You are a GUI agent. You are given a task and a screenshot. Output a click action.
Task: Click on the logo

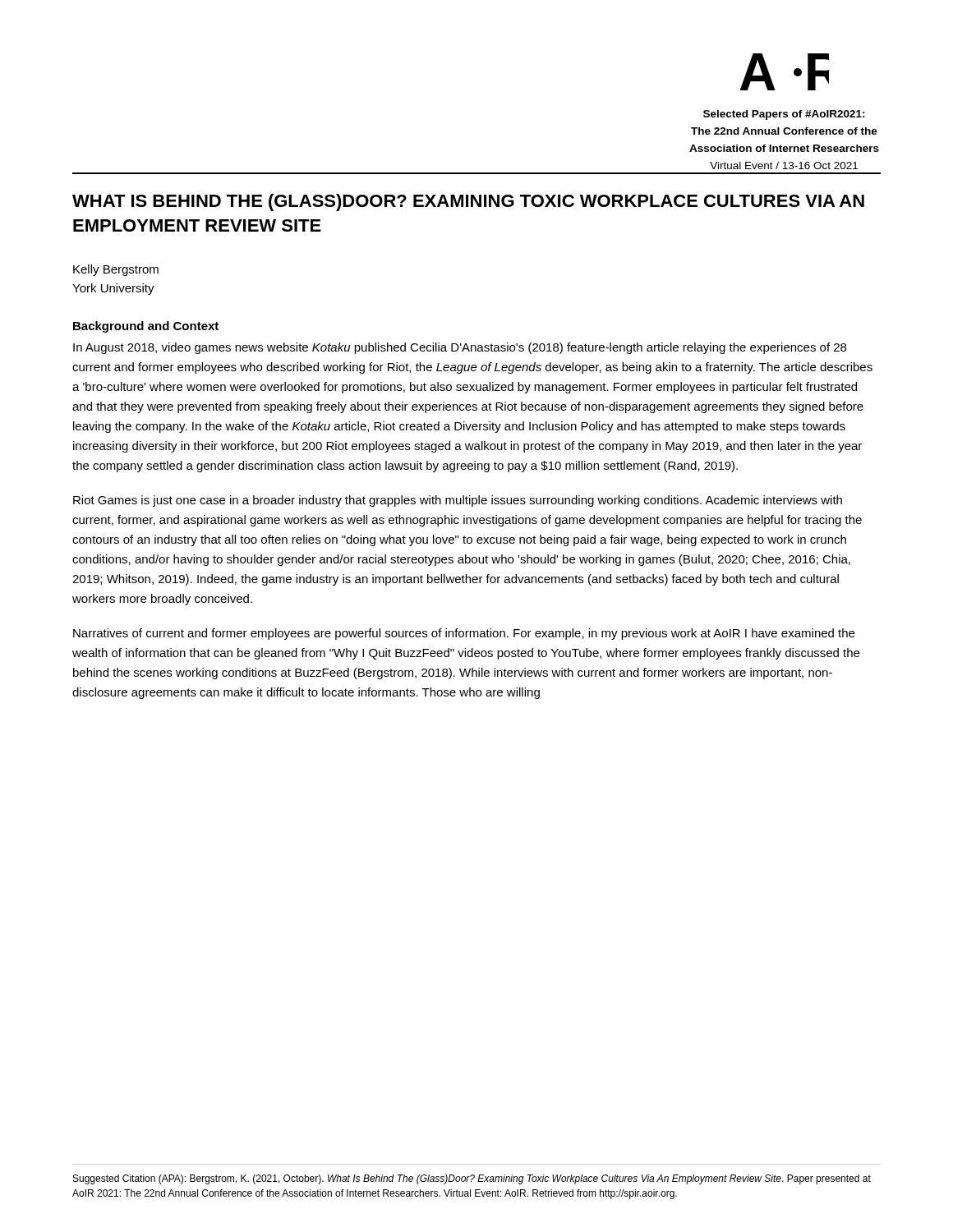[784, 72]
